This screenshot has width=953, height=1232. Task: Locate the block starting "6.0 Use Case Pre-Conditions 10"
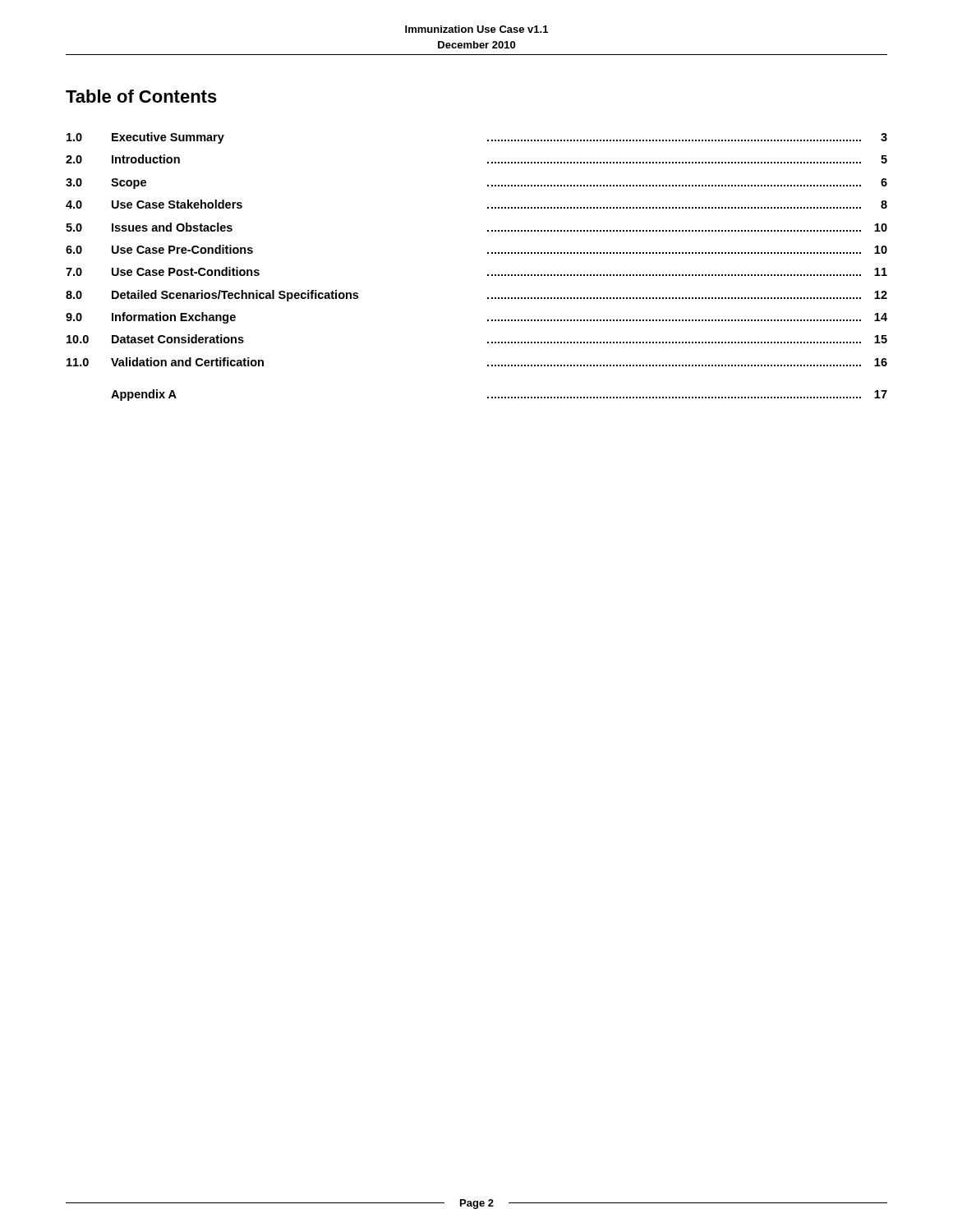[476, 250]
